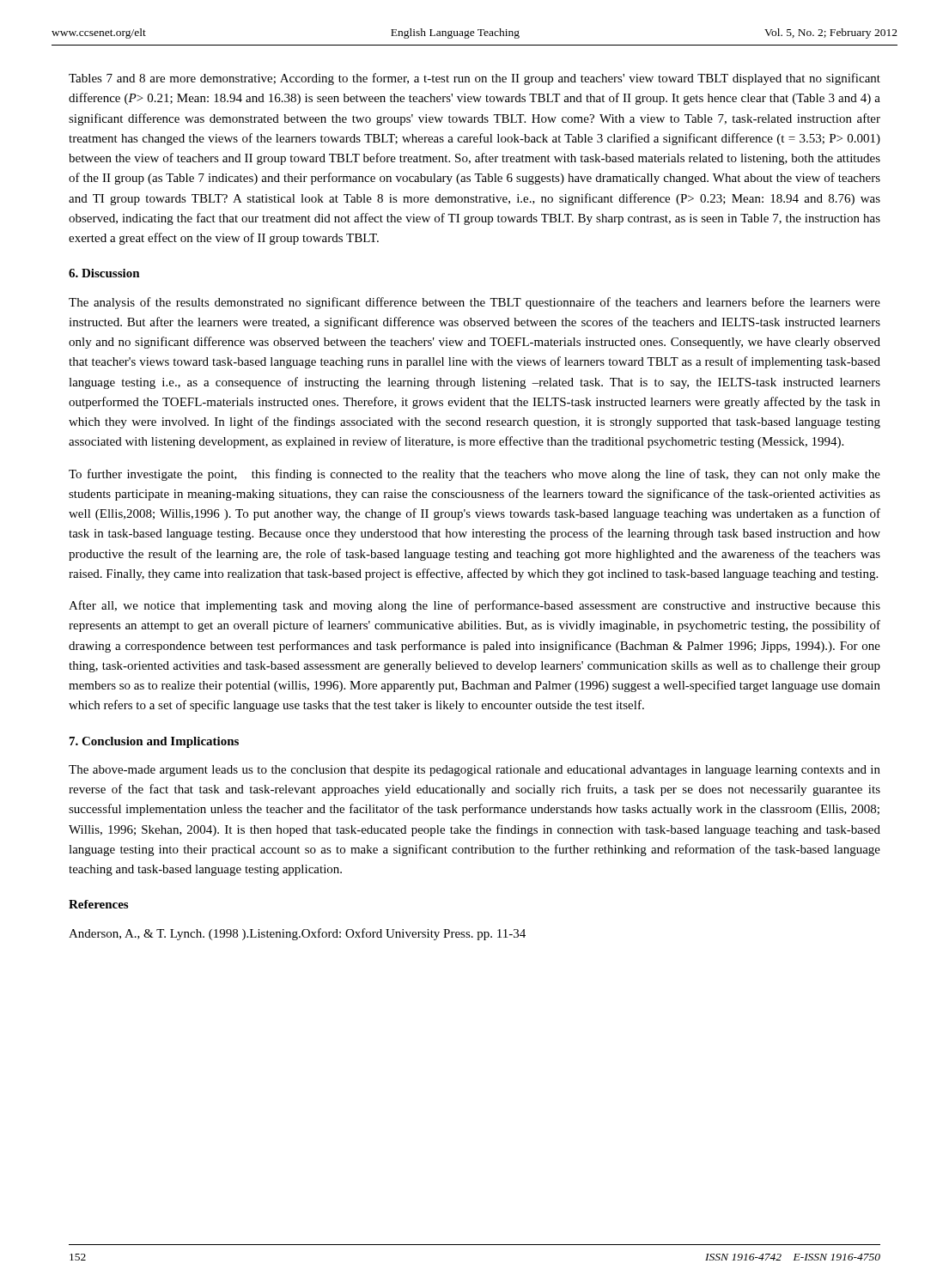949x1288 pixels.
Task: Navigate to the passage starting "To further investigate the point, this finding"
Action: tap(474, 523)
